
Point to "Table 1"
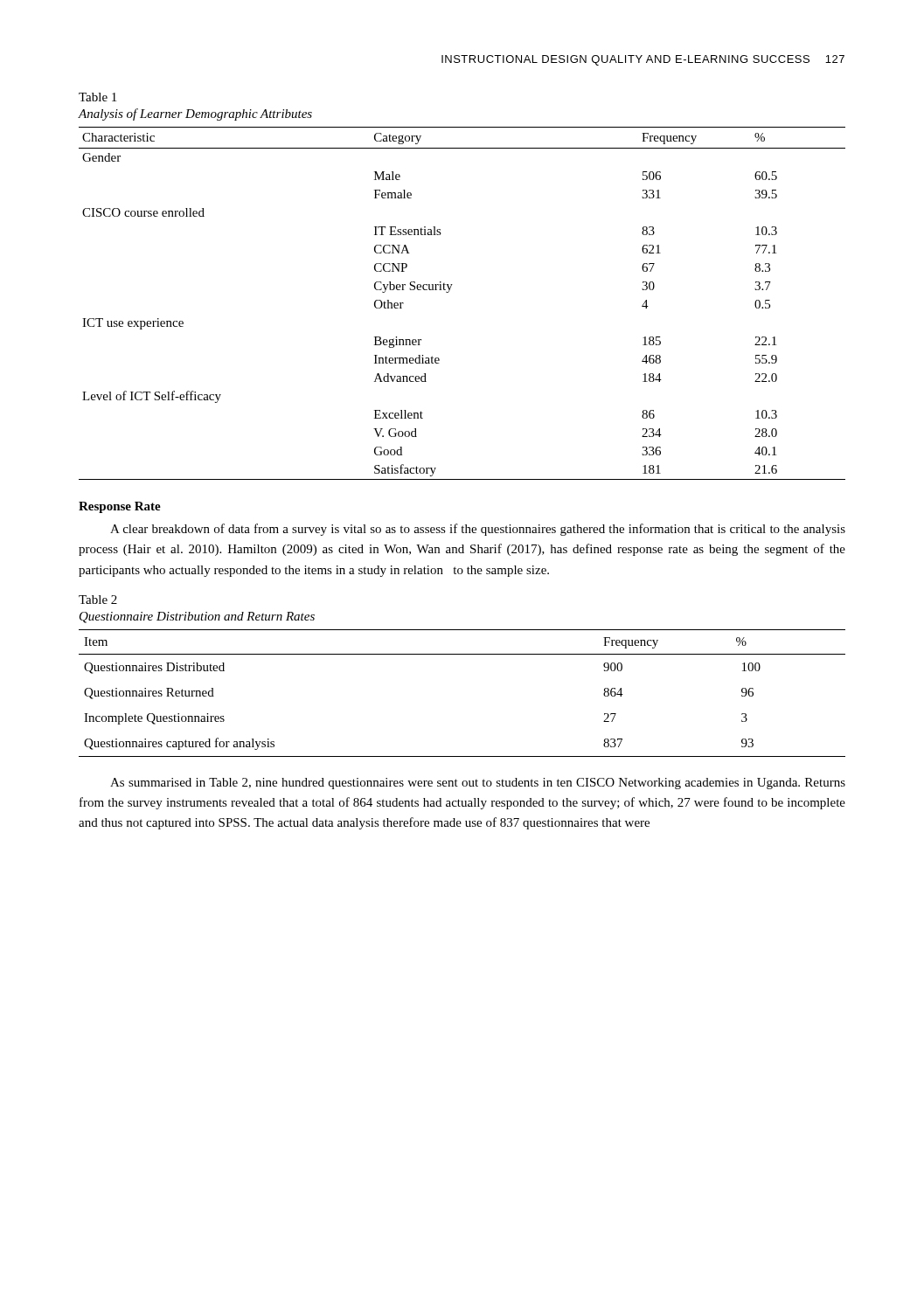pos(98,97)
